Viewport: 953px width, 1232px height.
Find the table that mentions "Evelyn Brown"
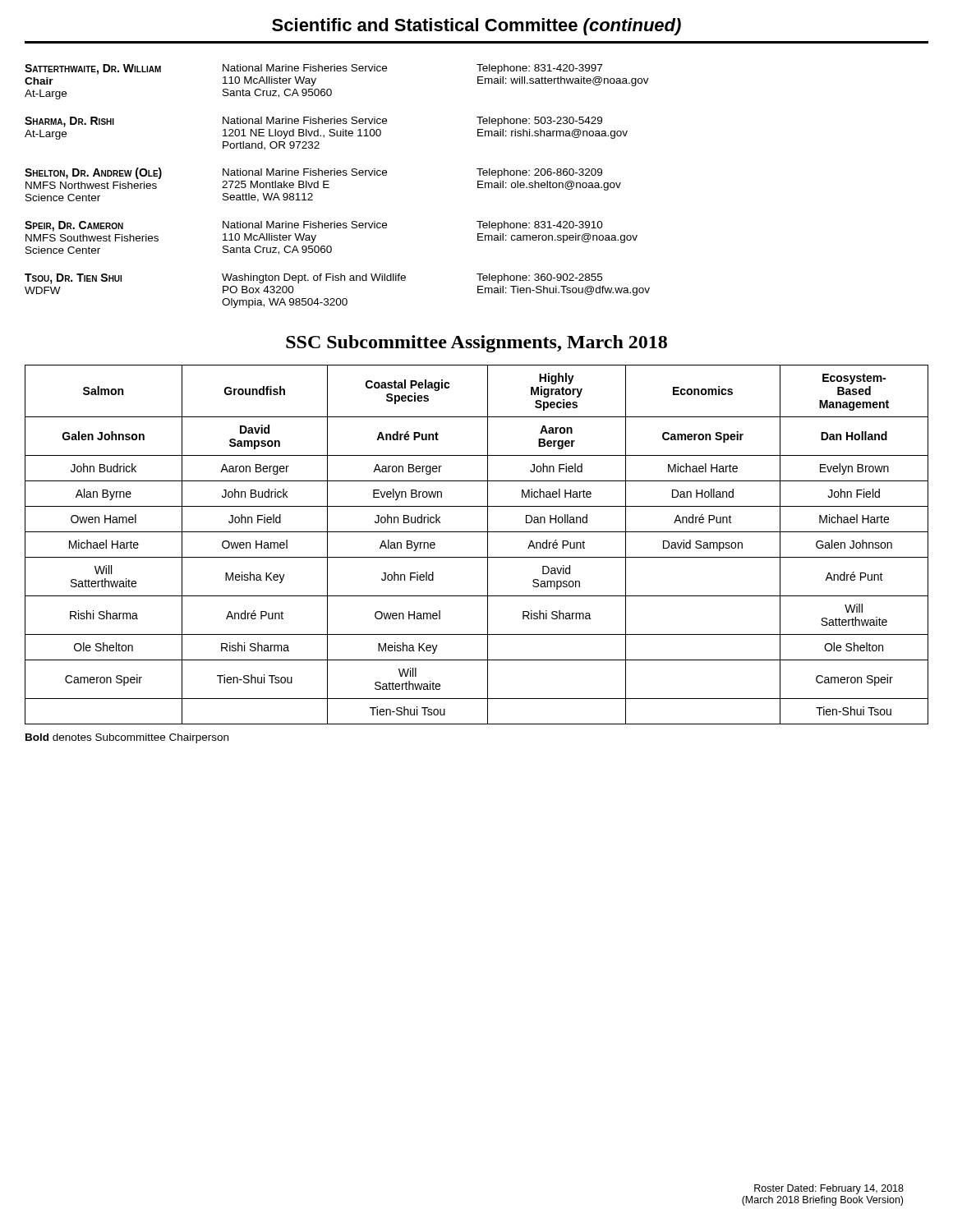tap(476, 545)
